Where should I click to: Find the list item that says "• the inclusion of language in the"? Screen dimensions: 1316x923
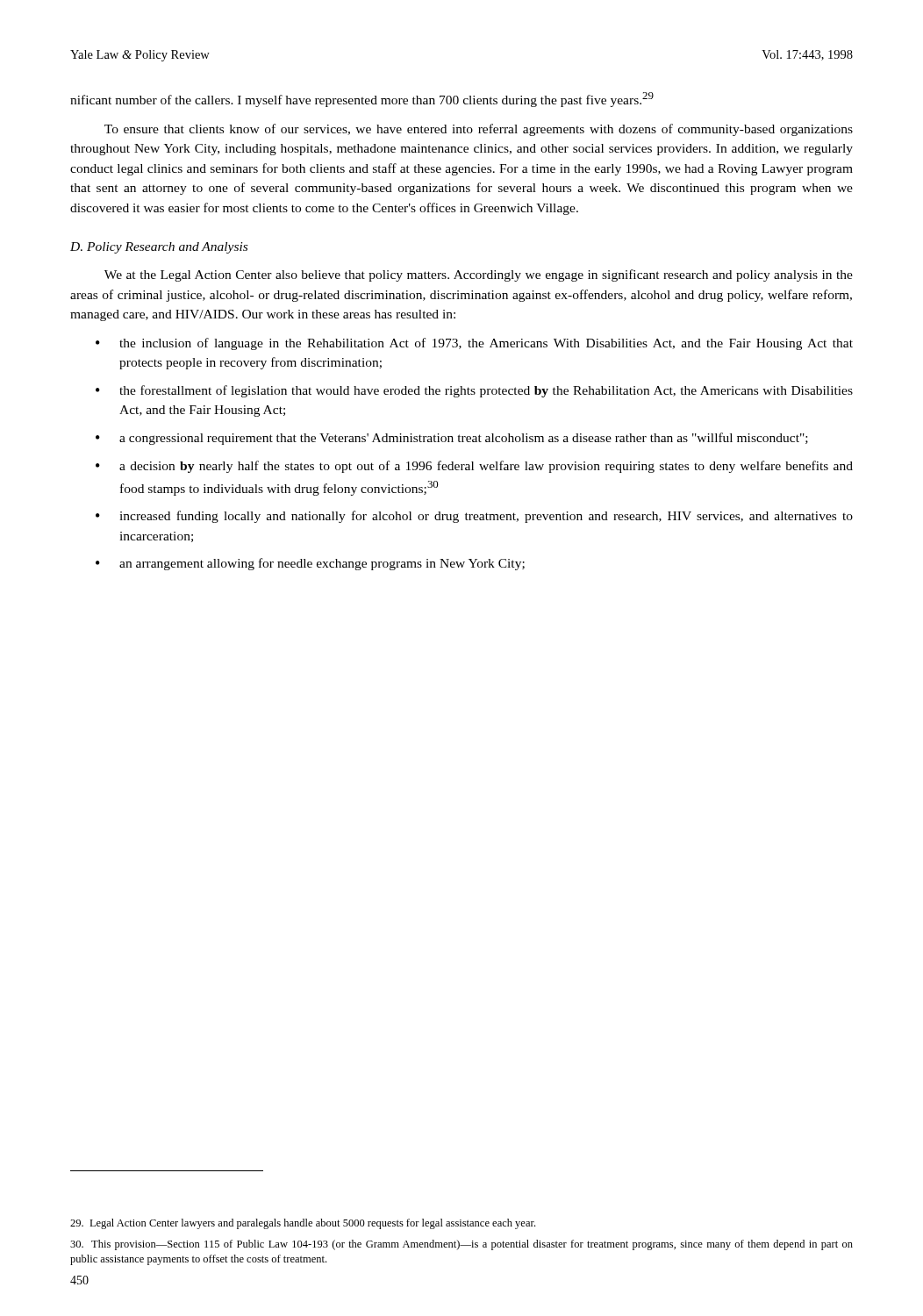click(x=474, y=353)
